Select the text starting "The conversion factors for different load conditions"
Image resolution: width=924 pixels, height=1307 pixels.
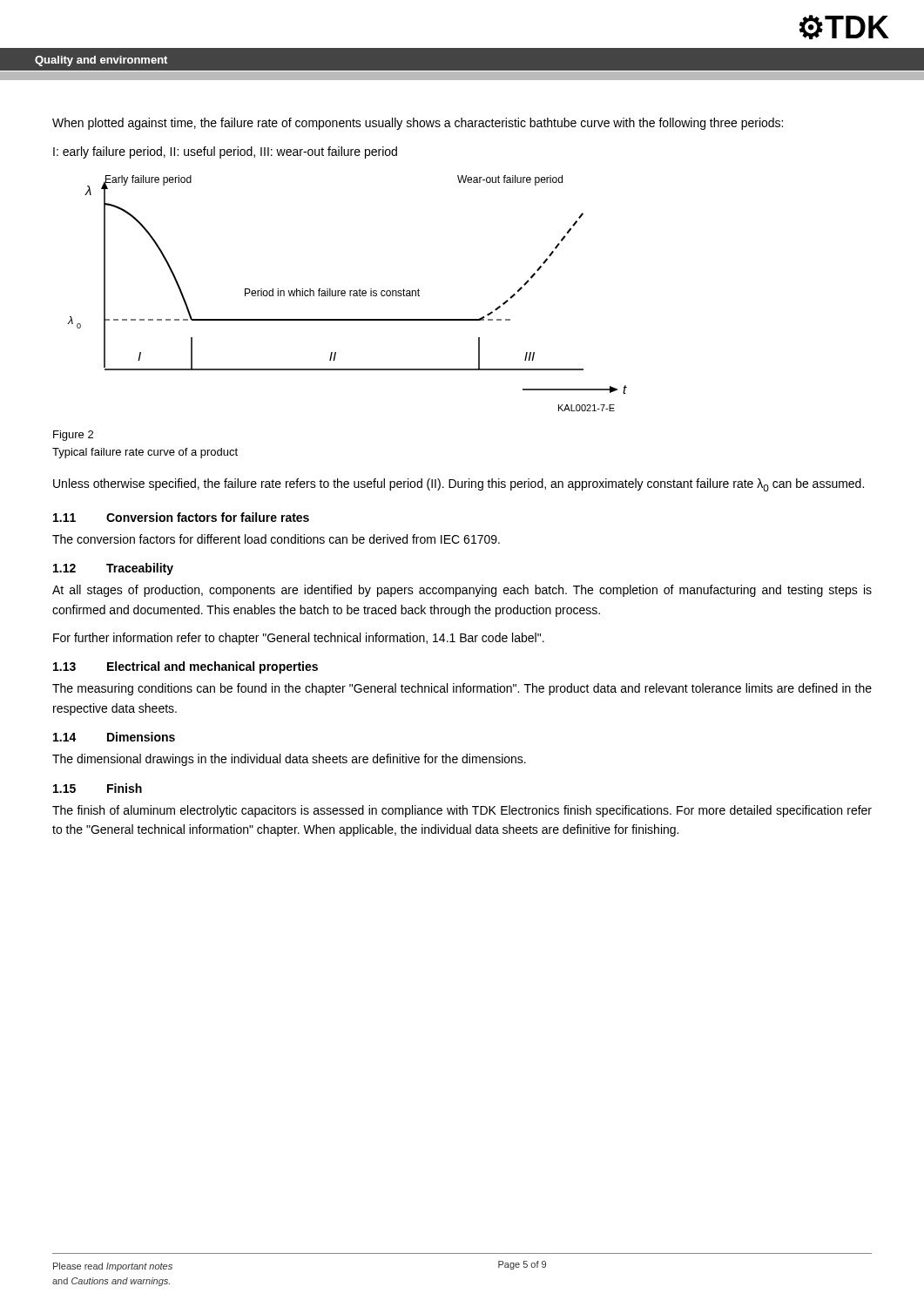click(x=277, y=539)
